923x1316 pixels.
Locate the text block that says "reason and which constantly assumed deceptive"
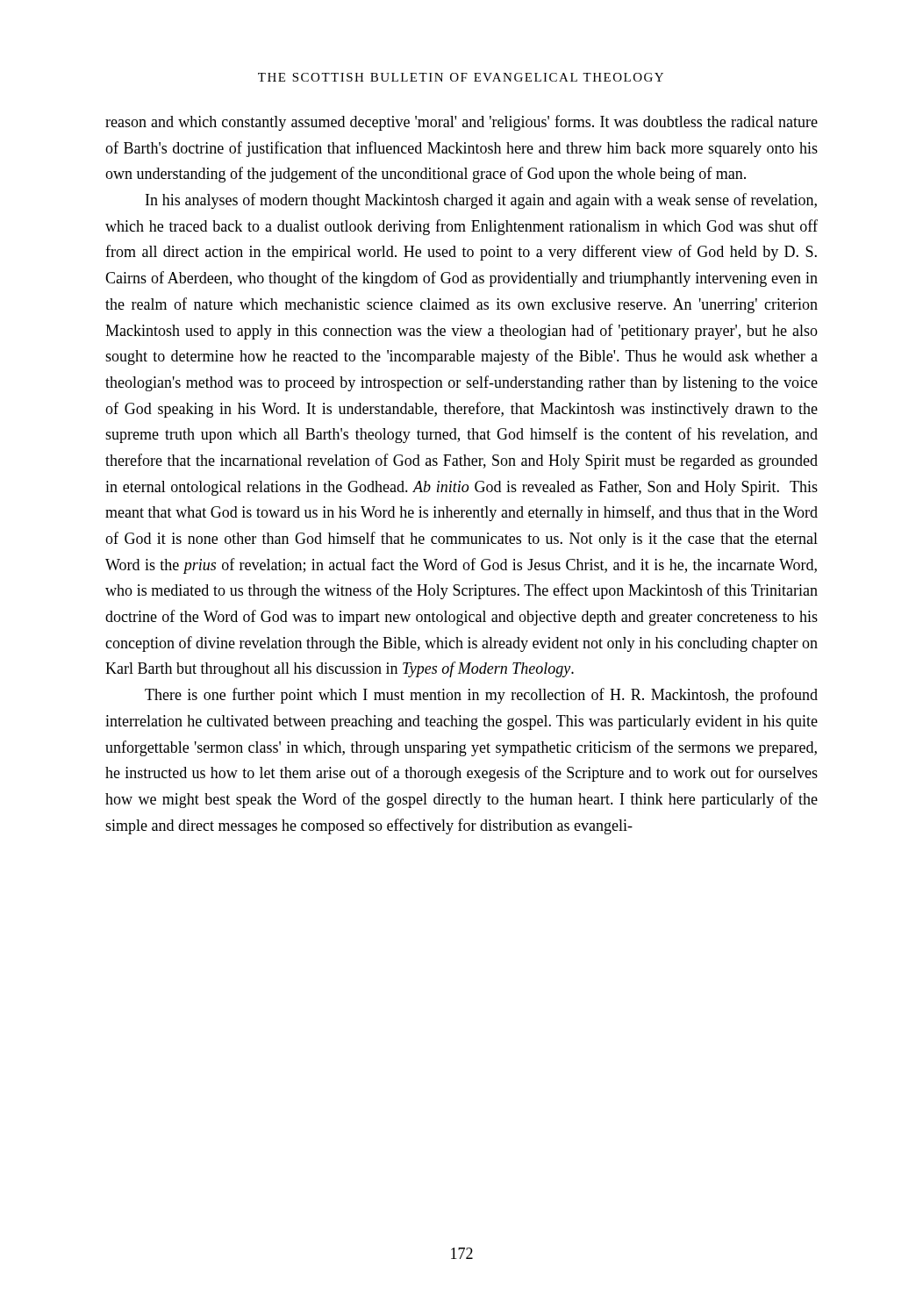click(462, 474)
